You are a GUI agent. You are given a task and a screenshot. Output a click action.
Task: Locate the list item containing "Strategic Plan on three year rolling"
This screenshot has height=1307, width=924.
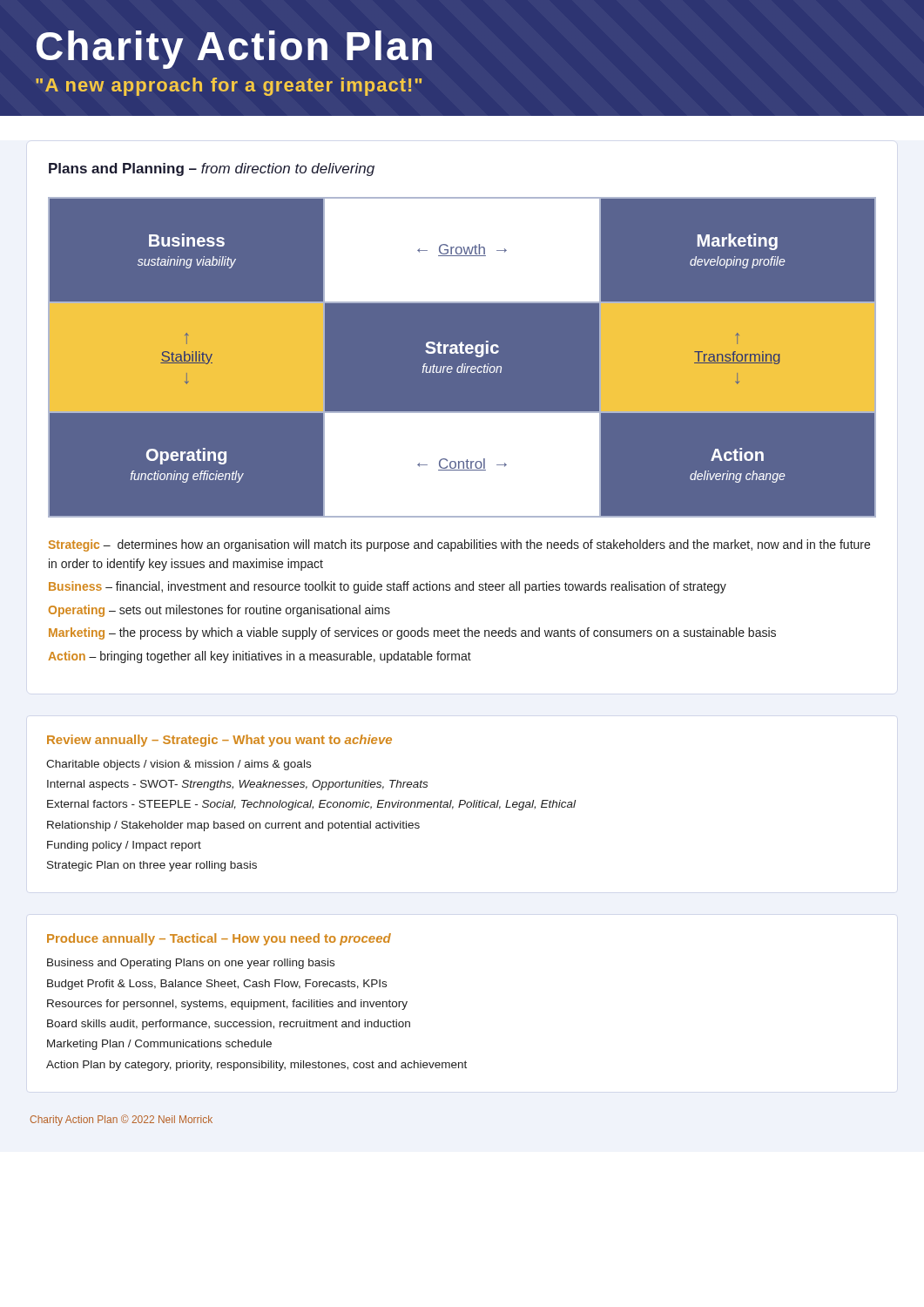click(x=152, y=865)
